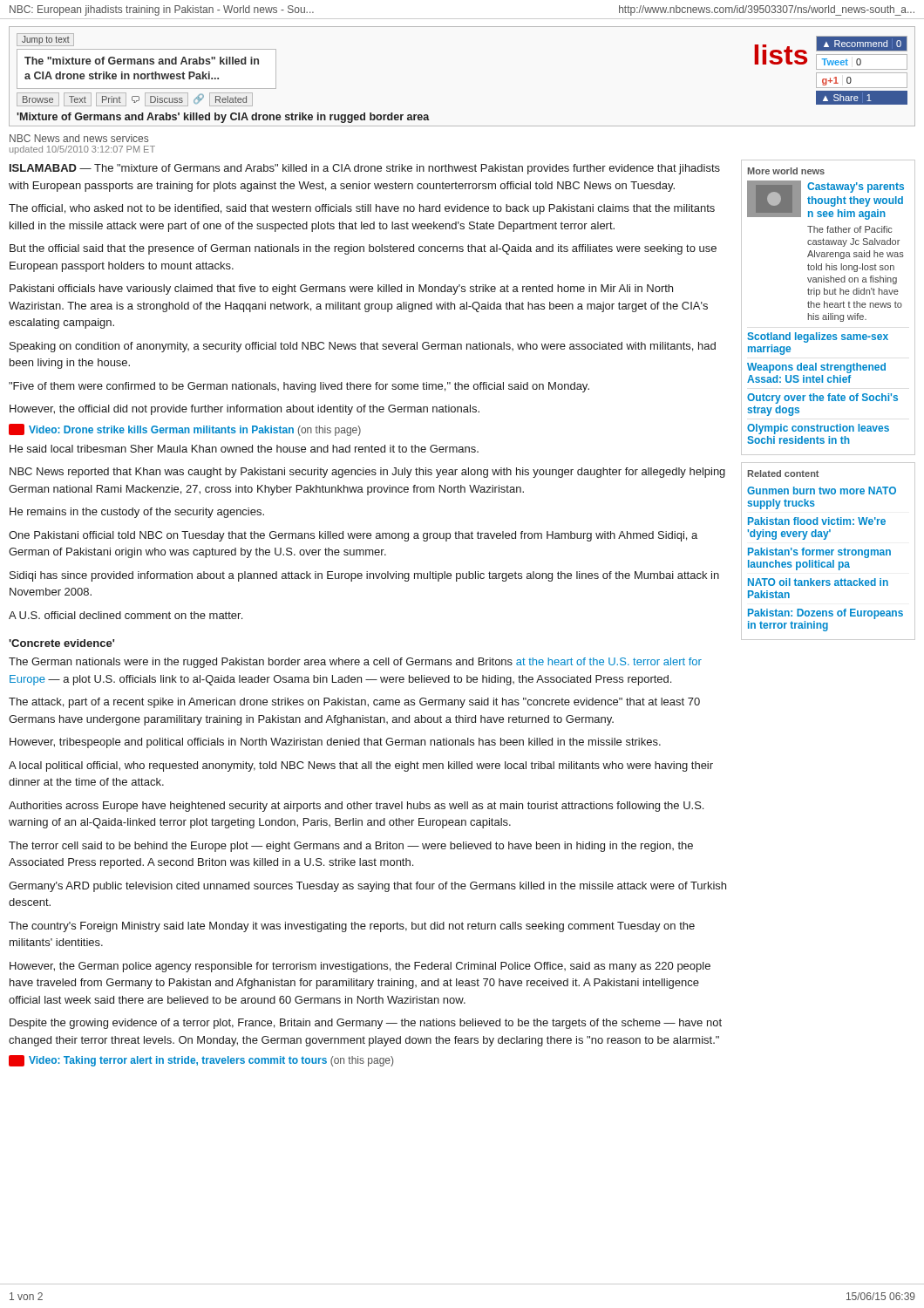
Task: Locate the region starting "Outcry over the fate"
Action: pyautogui.click(x=823, y=404)
